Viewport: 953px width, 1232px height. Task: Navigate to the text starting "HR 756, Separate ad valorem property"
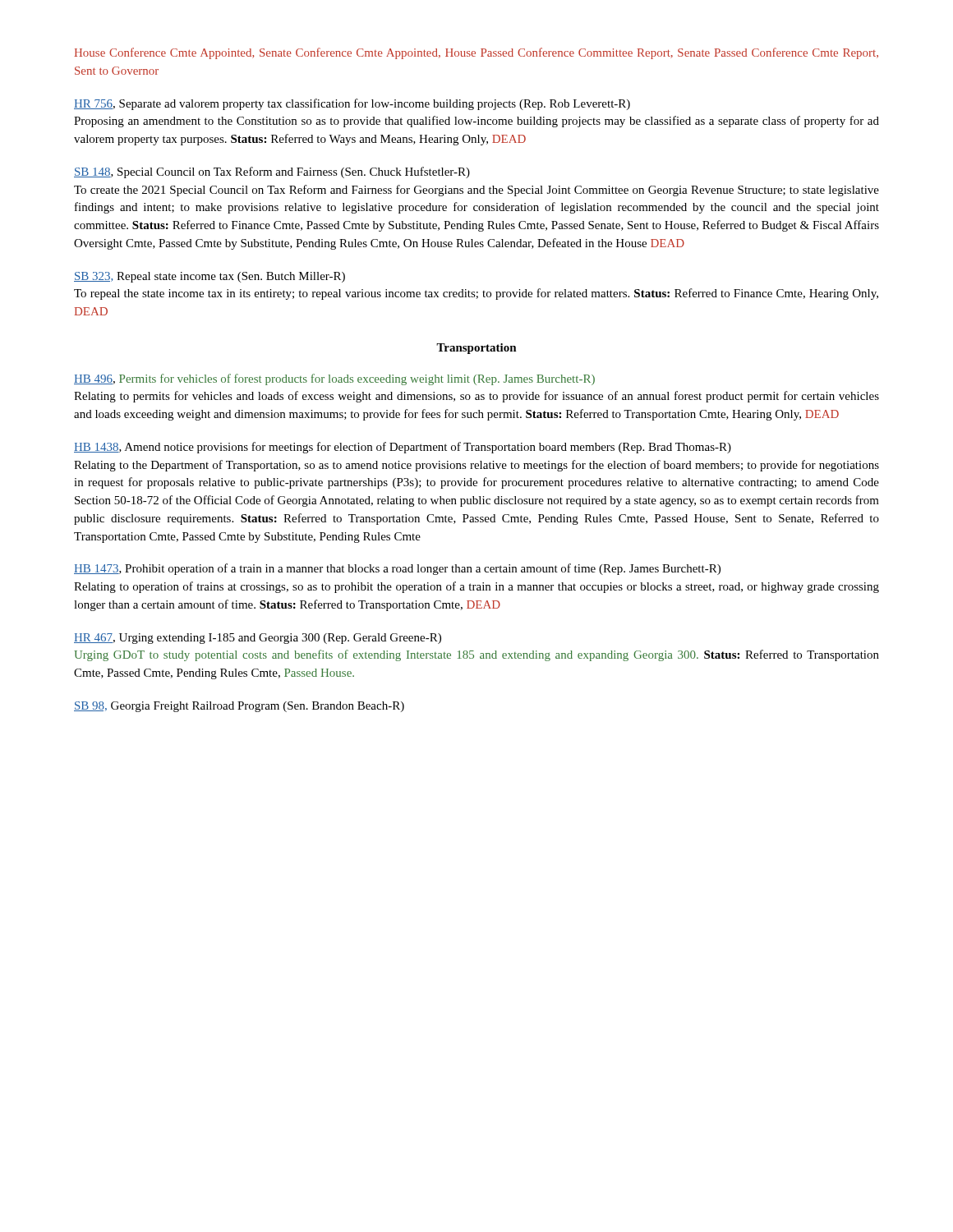pos(476,122)
